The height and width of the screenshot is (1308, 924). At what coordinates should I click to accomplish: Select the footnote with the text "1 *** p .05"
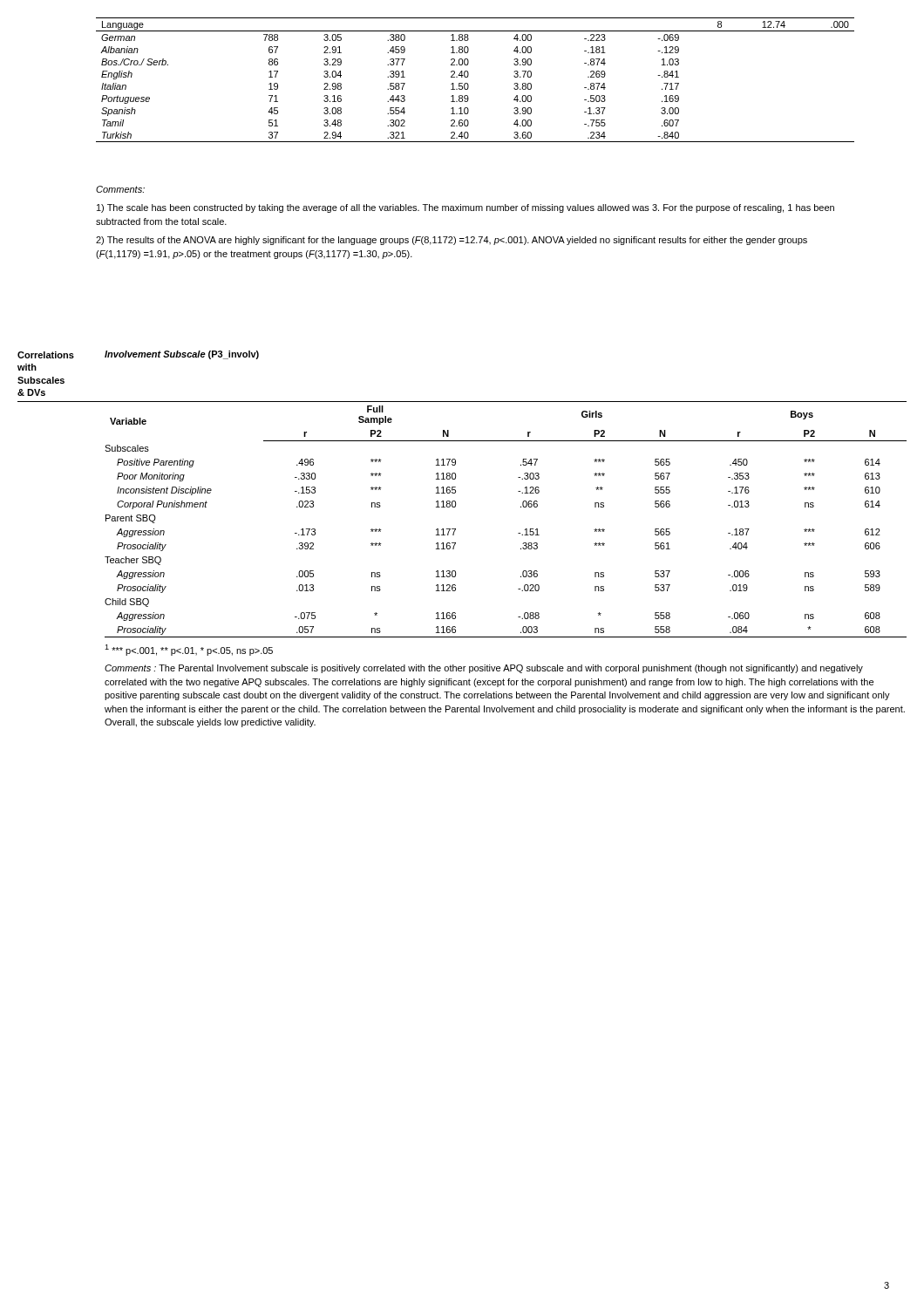click(x=189, y=649)
